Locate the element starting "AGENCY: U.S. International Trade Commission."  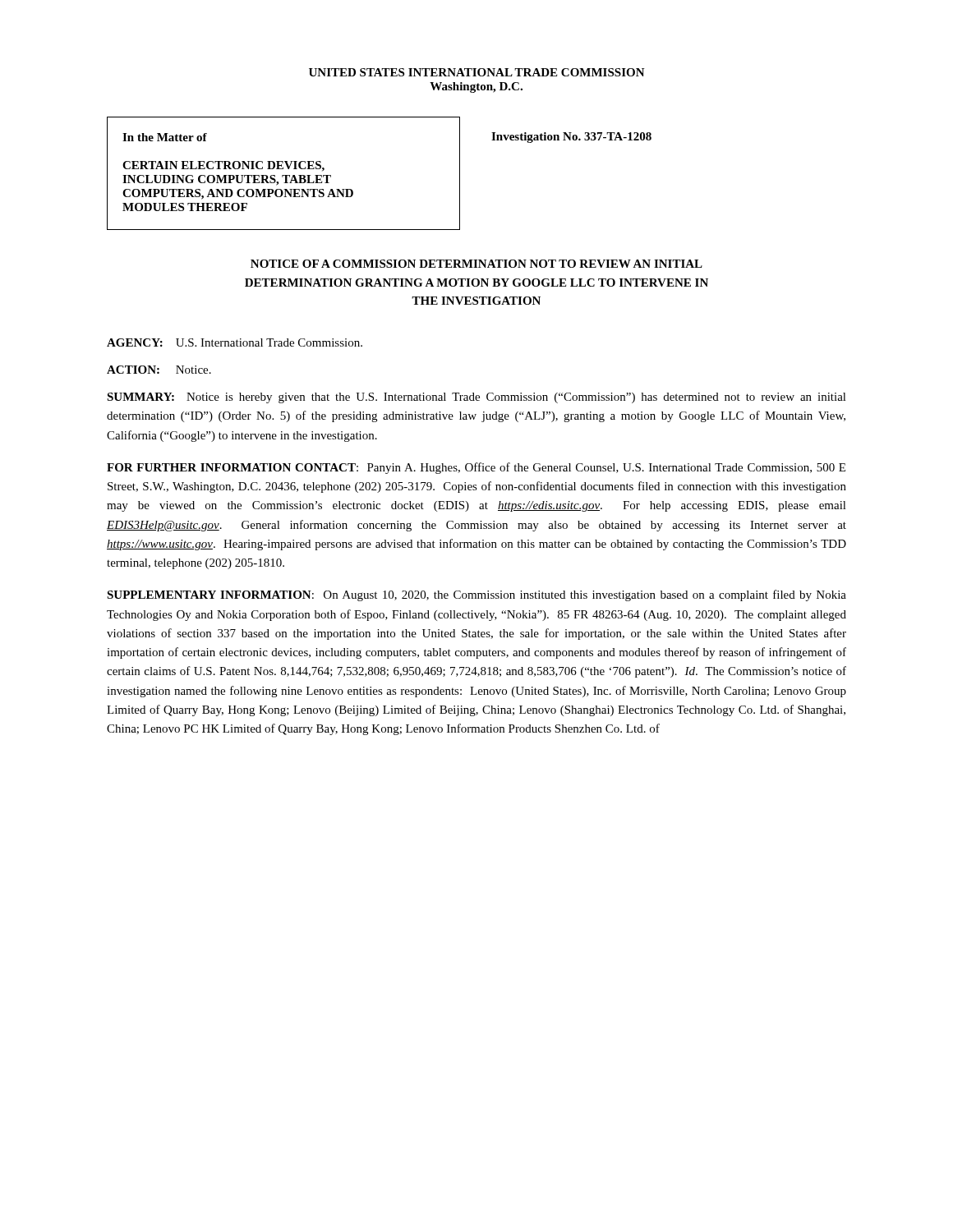pyautogui.click(x=235, y=342)
